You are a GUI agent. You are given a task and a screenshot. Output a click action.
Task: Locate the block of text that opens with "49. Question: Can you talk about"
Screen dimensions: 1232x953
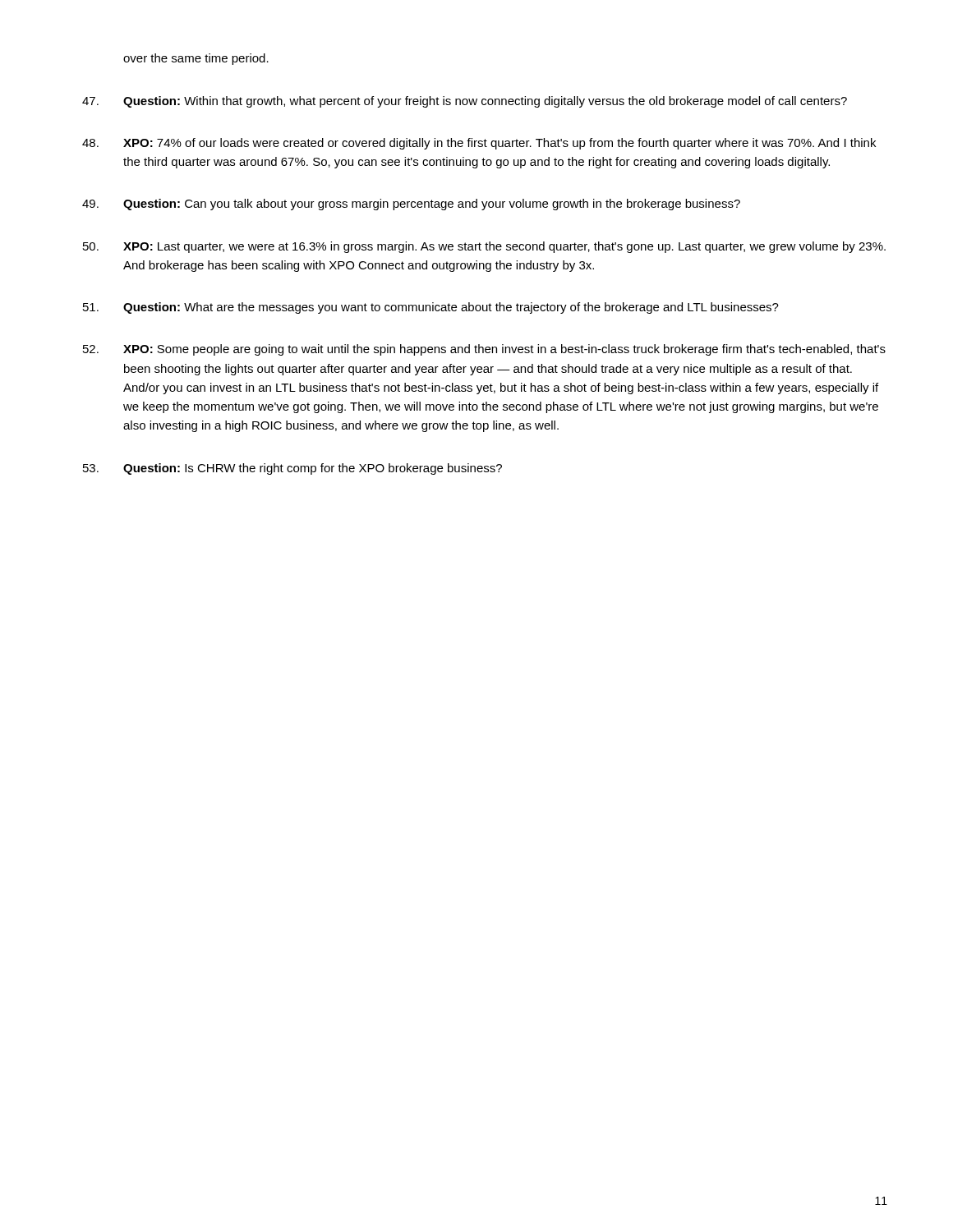coord(485,204)
